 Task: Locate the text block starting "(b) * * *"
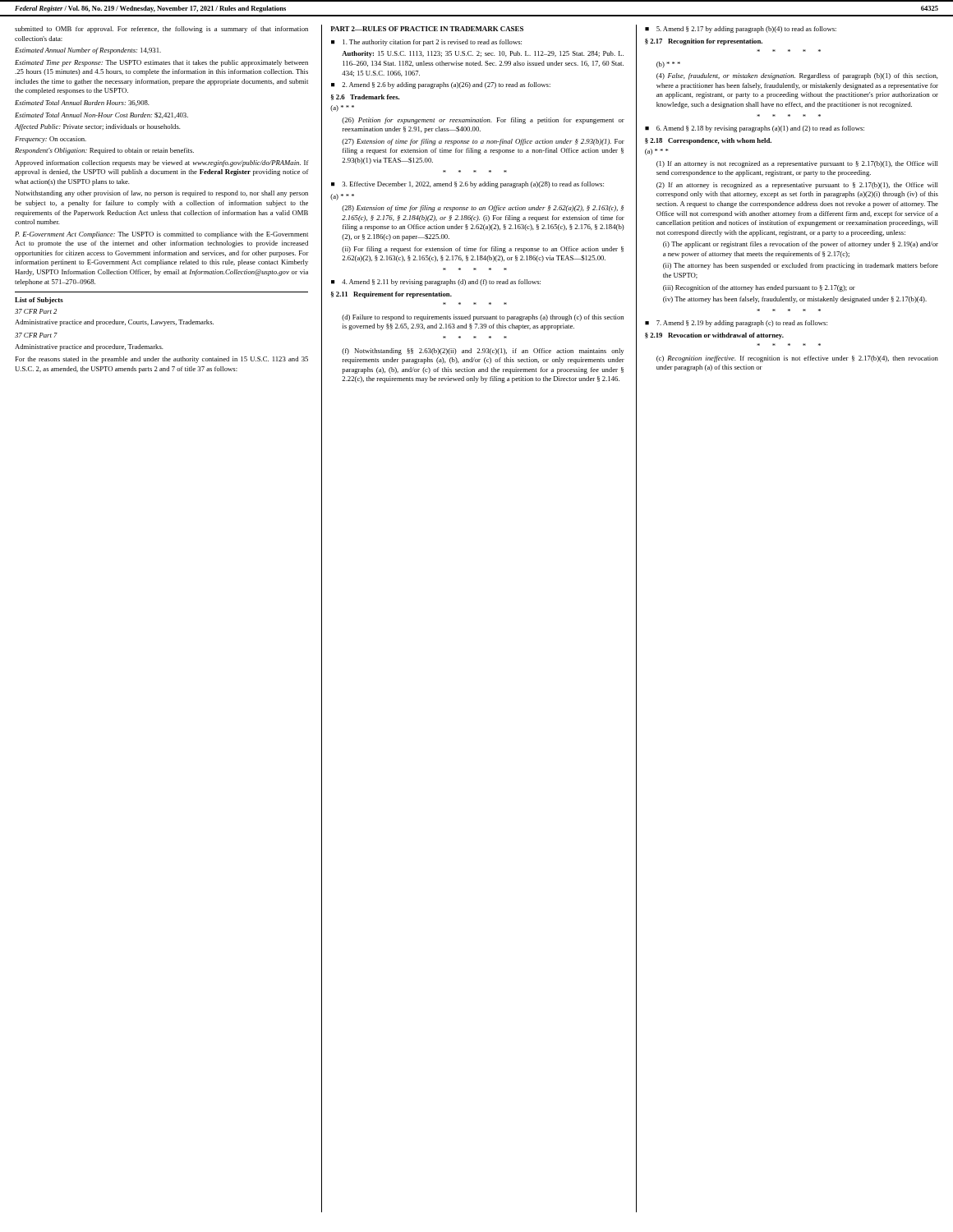point(668,64)
